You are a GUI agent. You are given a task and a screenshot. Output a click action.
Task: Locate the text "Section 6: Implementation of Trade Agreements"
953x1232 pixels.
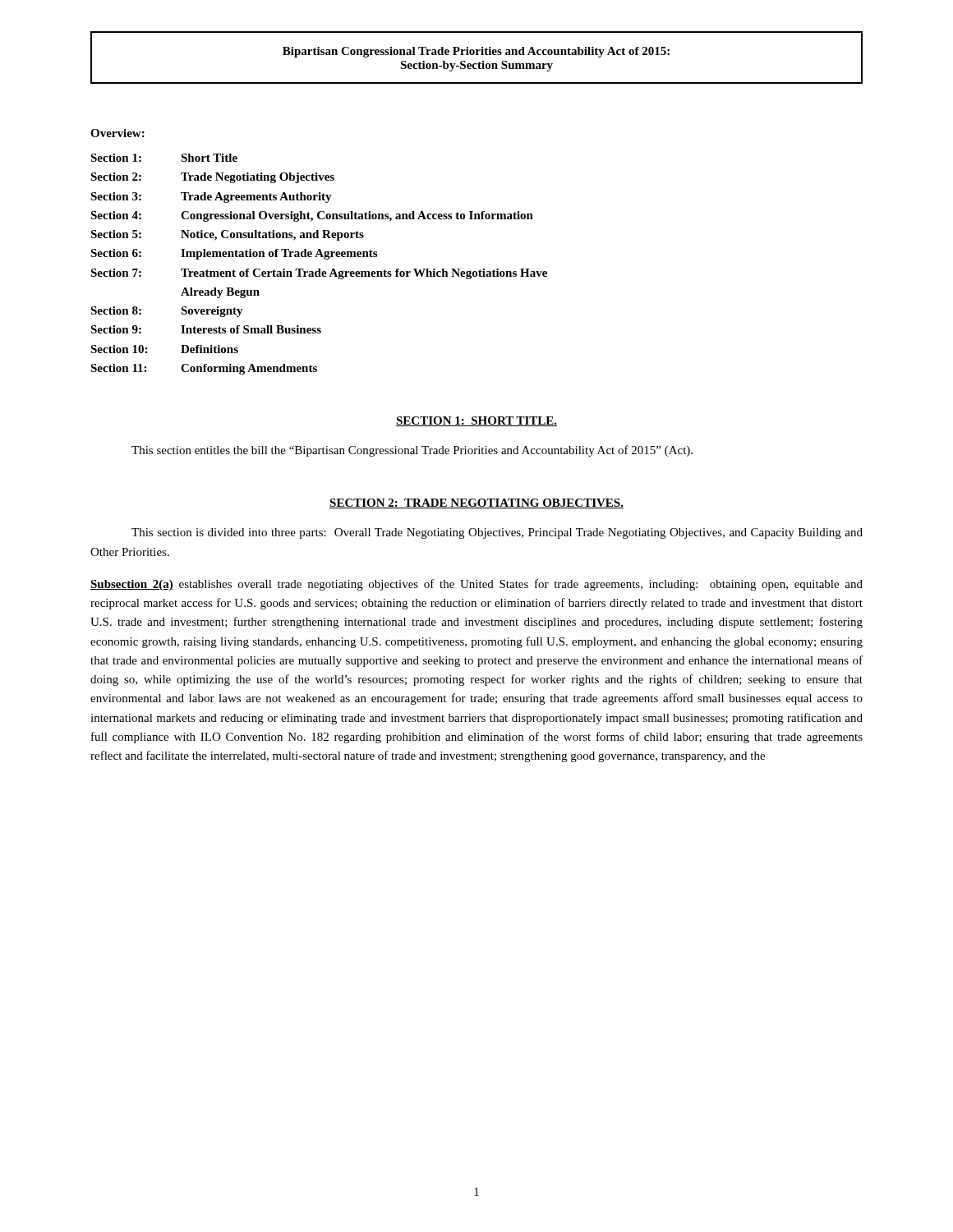tap(234, 254)
